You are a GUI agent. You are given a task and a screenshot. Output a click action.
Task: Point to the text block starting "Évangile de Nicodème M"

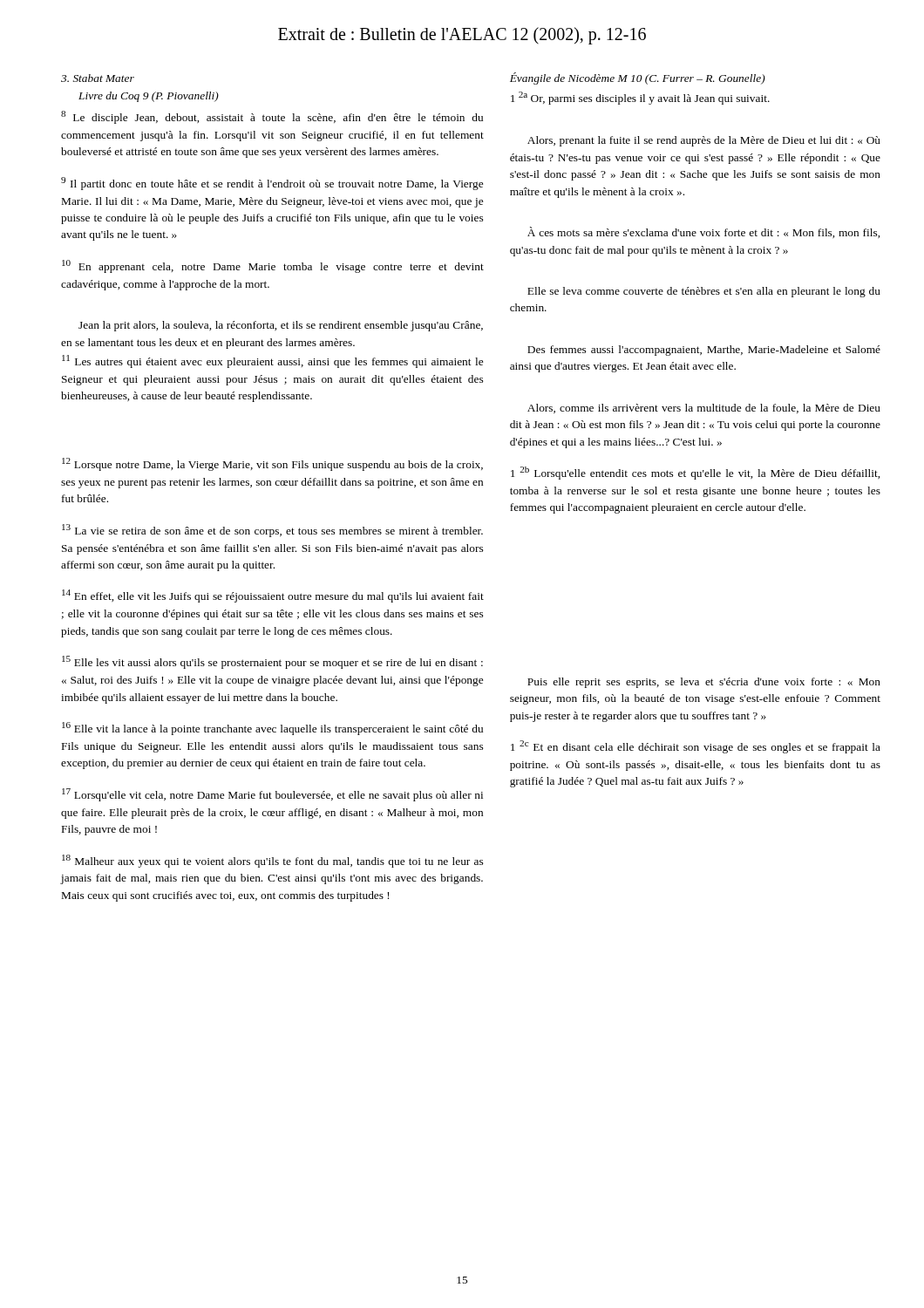tap(637, 78)
